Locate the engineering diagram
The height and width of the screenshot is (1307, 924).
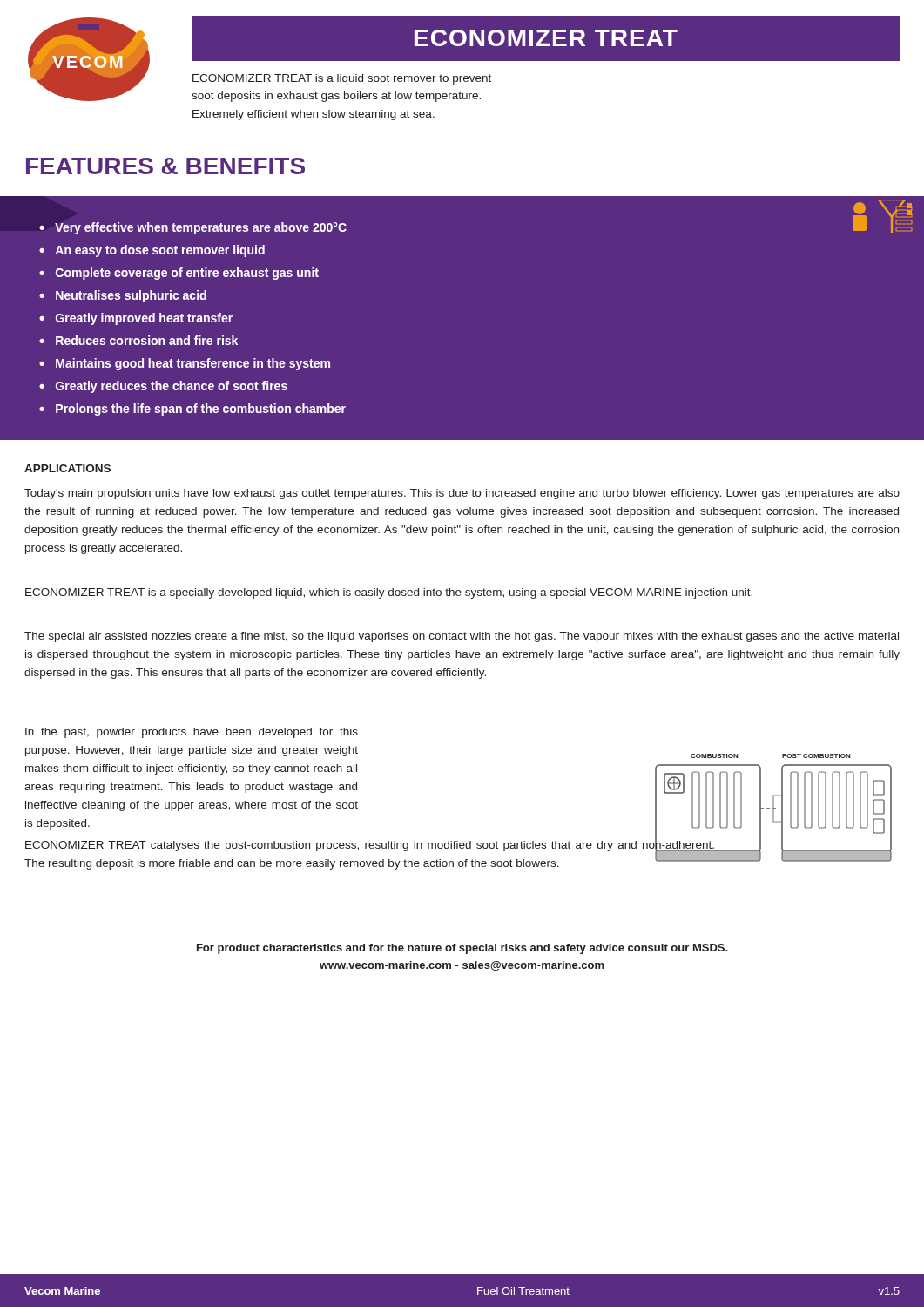pos(773,813)
